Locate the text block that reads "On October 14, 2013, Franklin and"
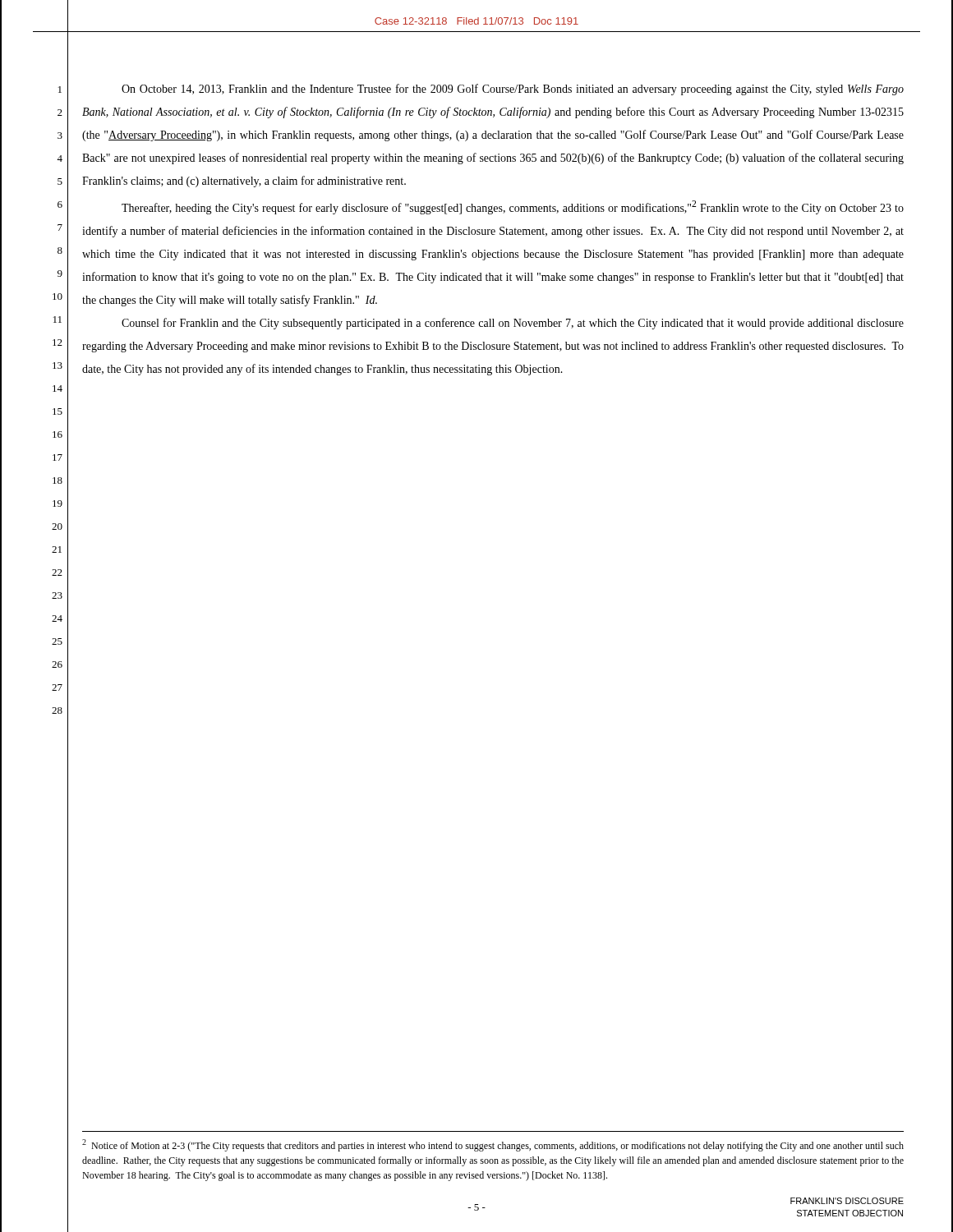Image resolution: width=953 pixels, height=1232 pixels. pos(493,136)
